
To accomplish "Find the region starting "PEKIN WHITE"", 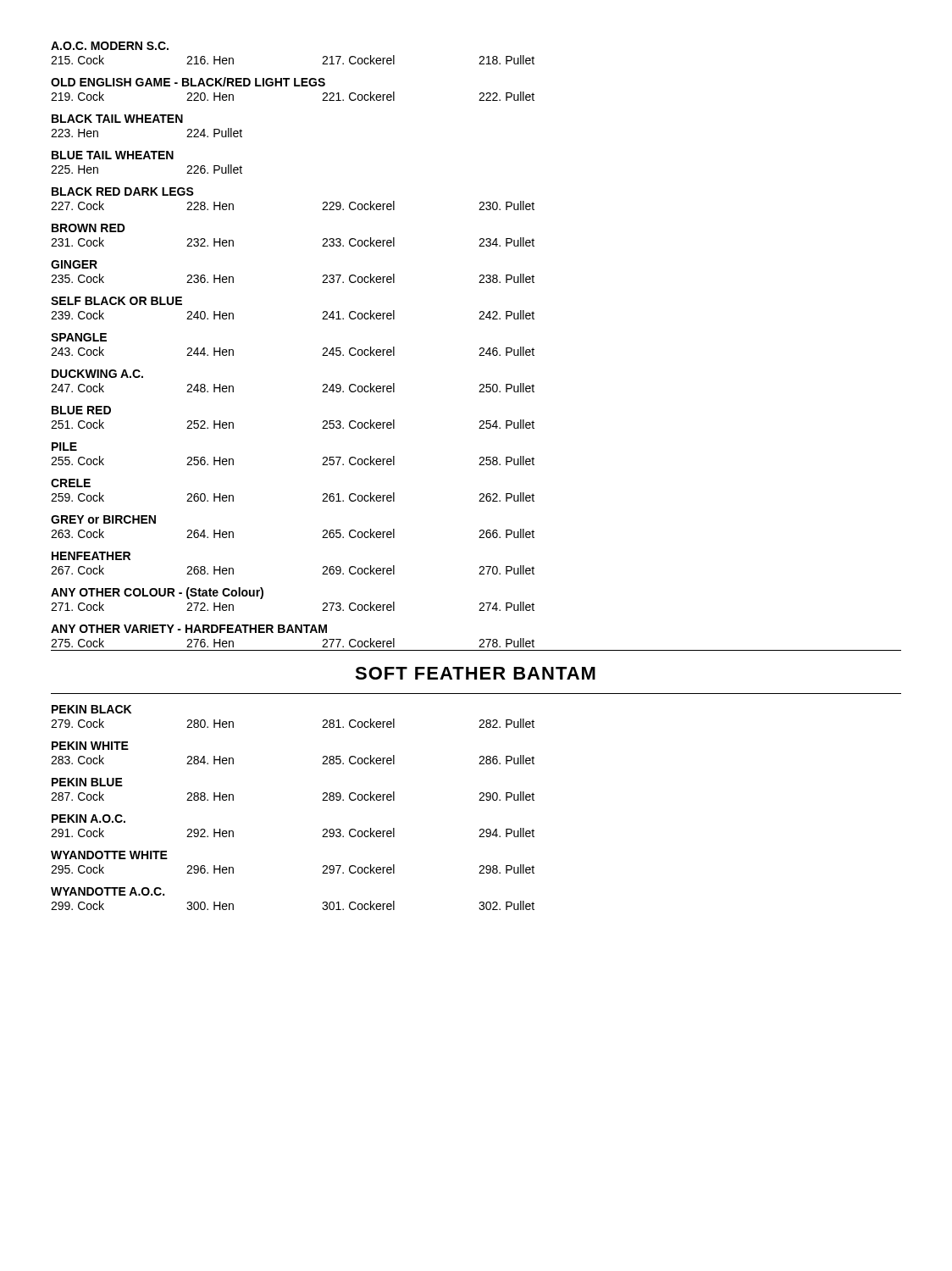I will (x=476, y=746).
